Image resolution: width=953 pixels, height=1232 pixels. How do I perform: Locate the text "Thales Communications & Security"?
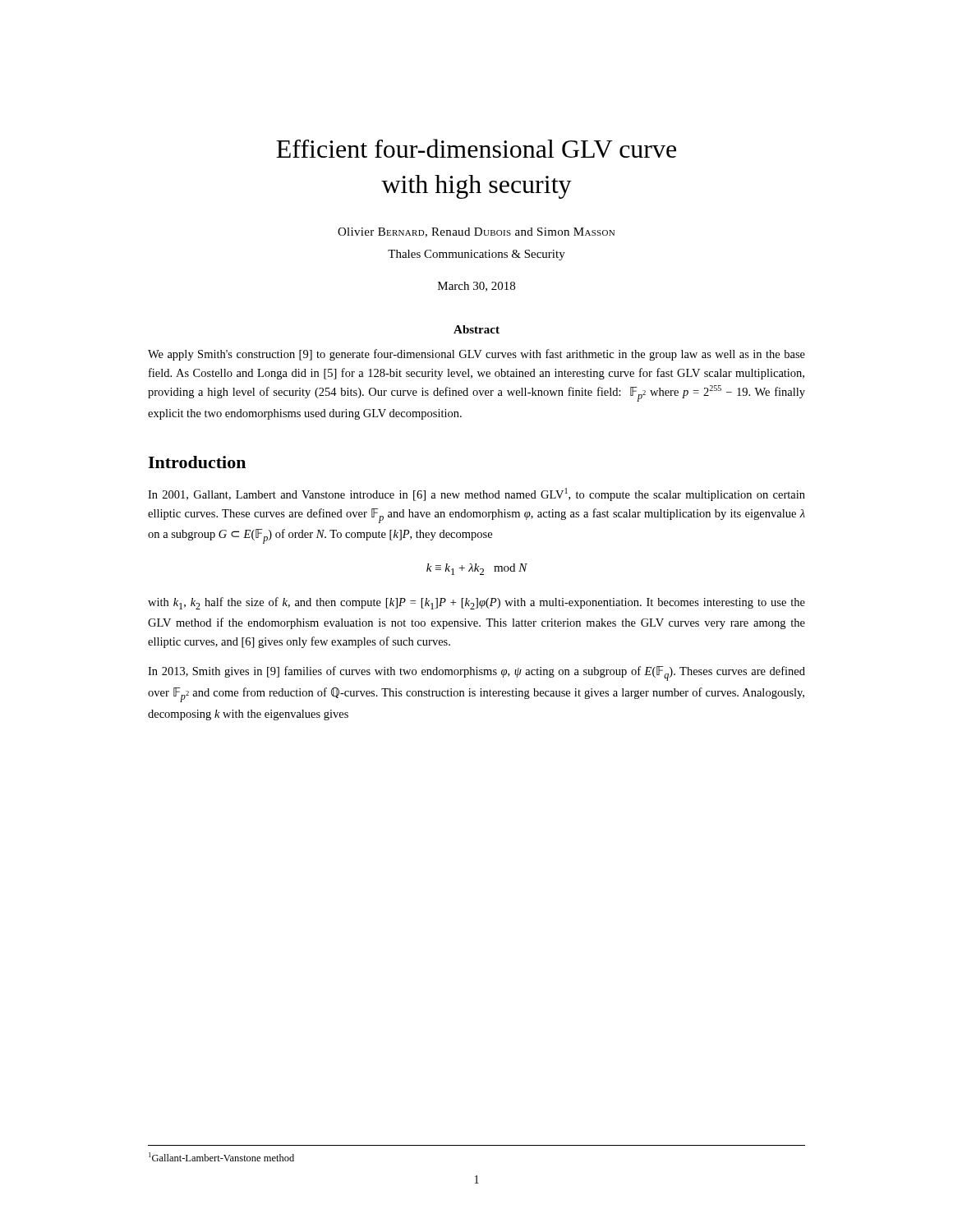[476, 254]
